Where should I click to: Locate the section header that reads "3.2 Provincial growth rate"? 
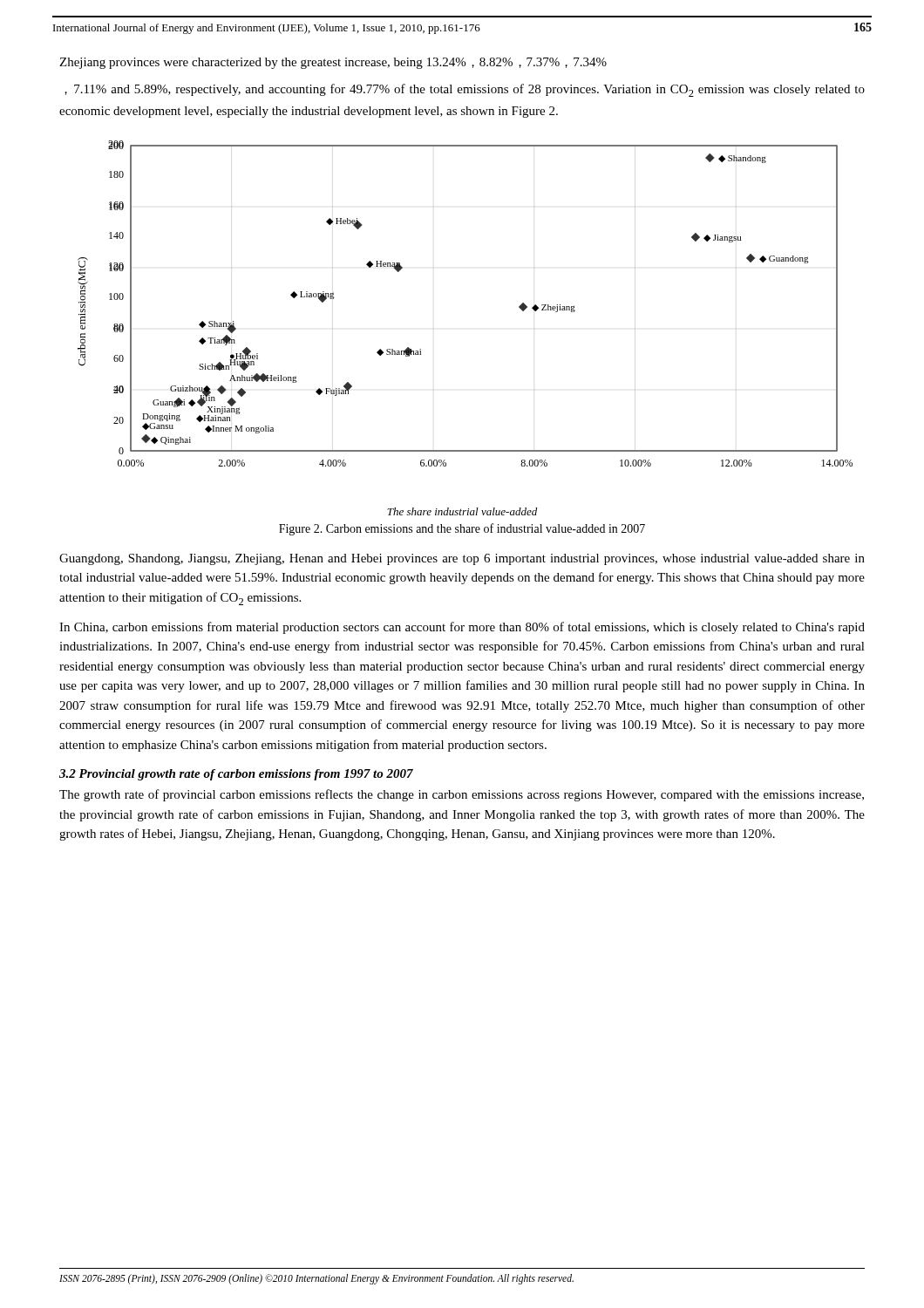[x=236, y=773]
